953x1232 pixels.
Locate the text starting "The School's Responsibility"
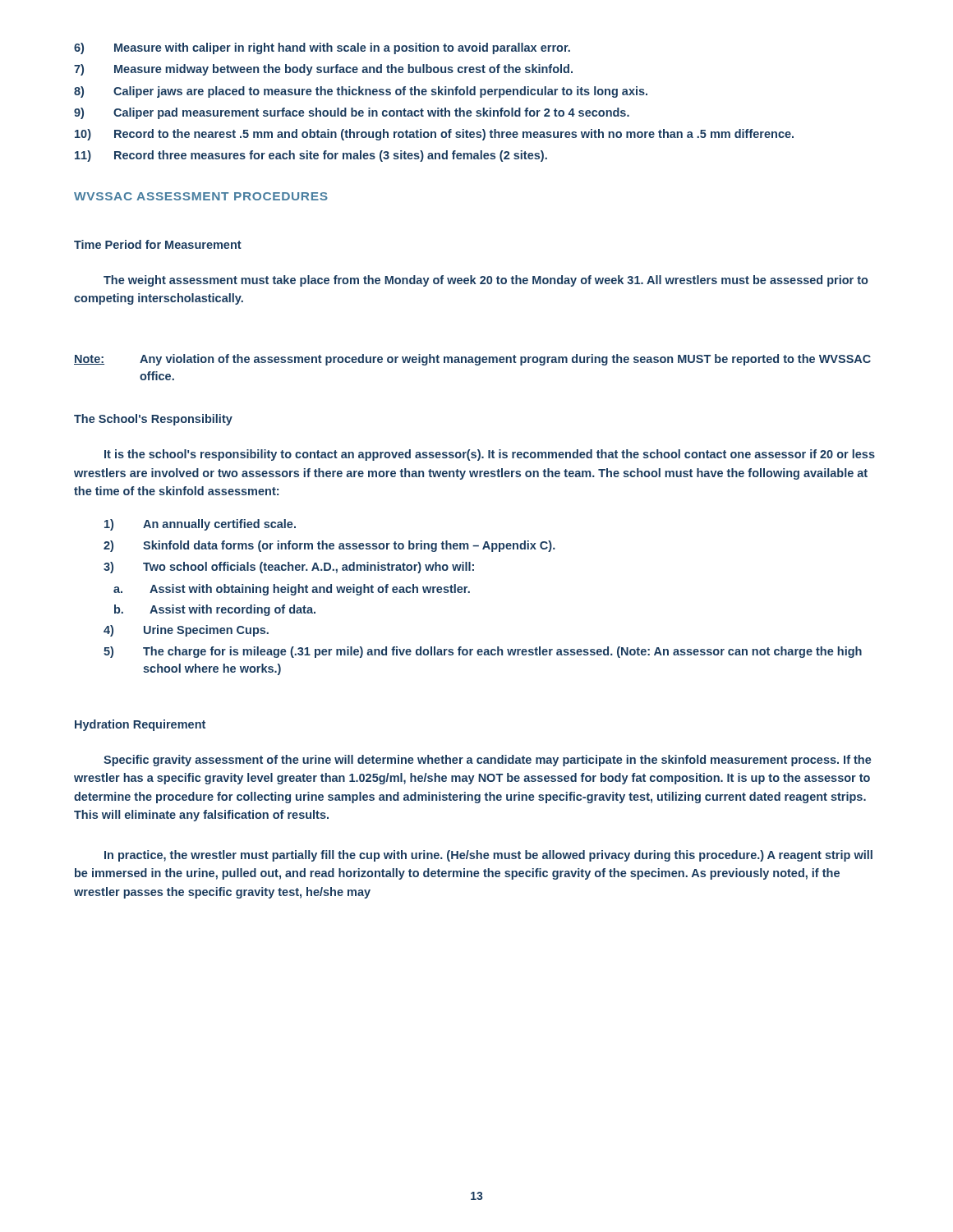coord(153,419)
